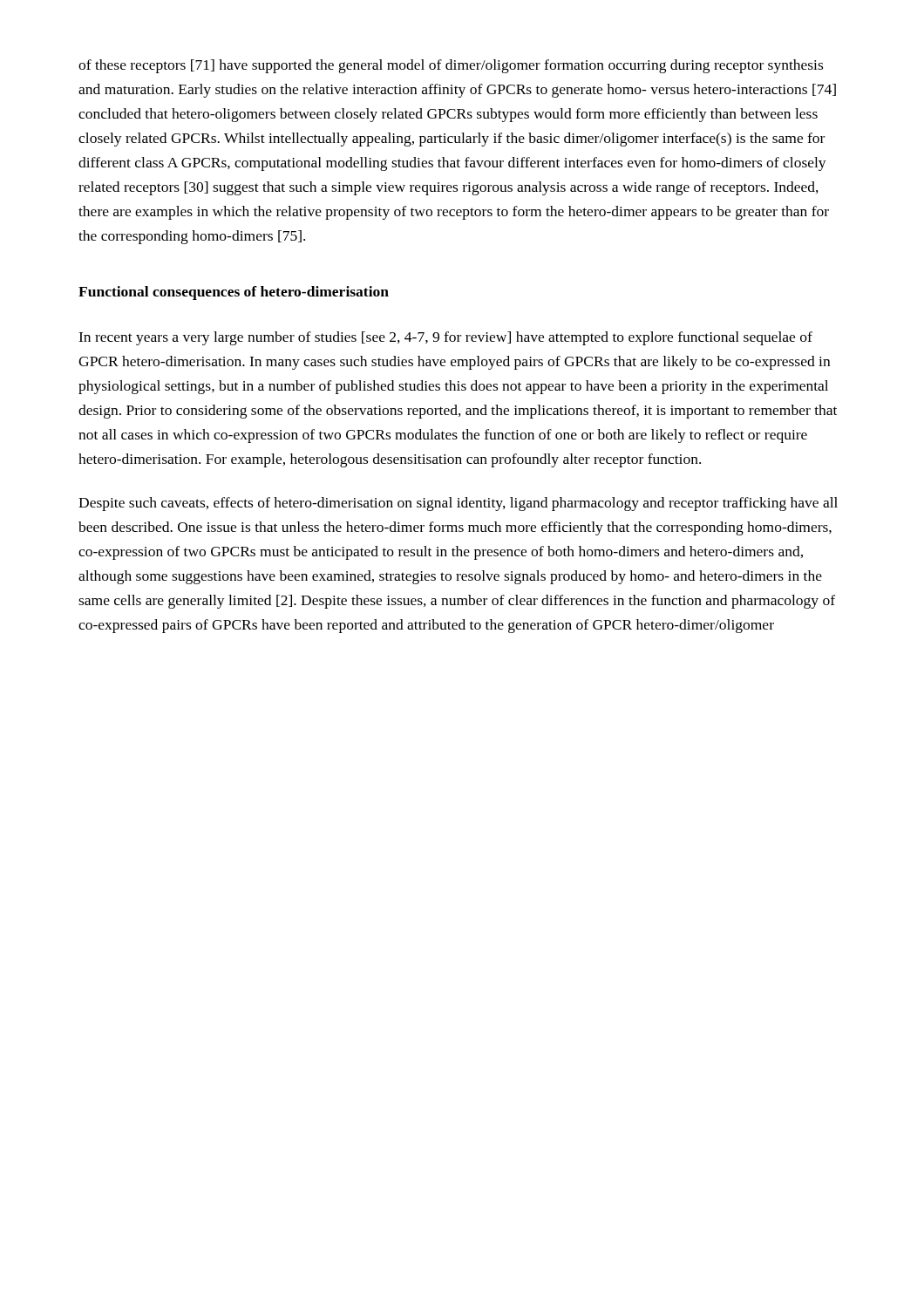Click on the element starting "of these receptors [71] have"
924x1308 pixels.
[462, 150]
